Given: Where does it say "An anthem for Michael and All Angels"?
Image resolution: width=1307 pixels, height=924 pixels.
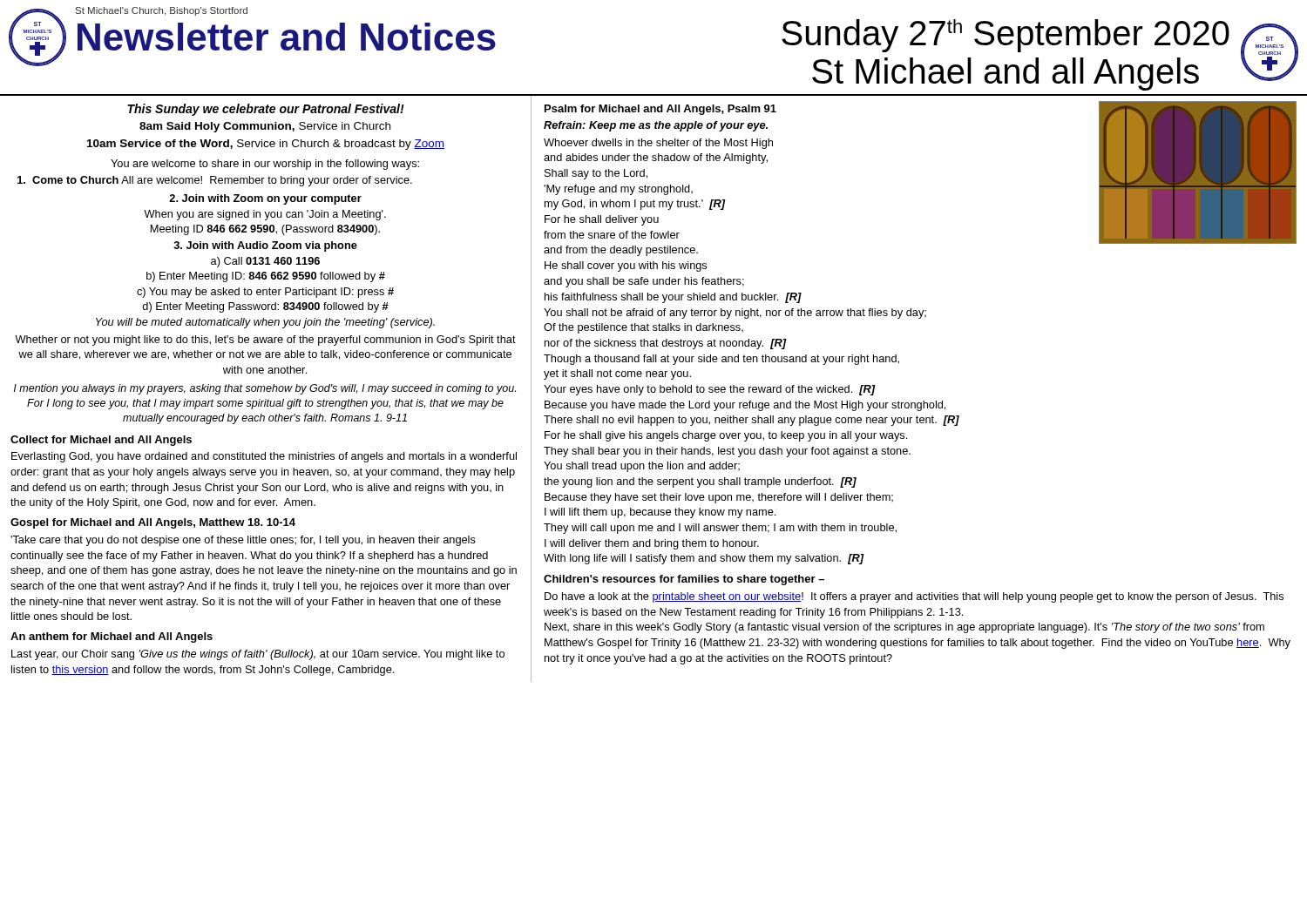Looking at the screenshot, I should tap(112, 636).
